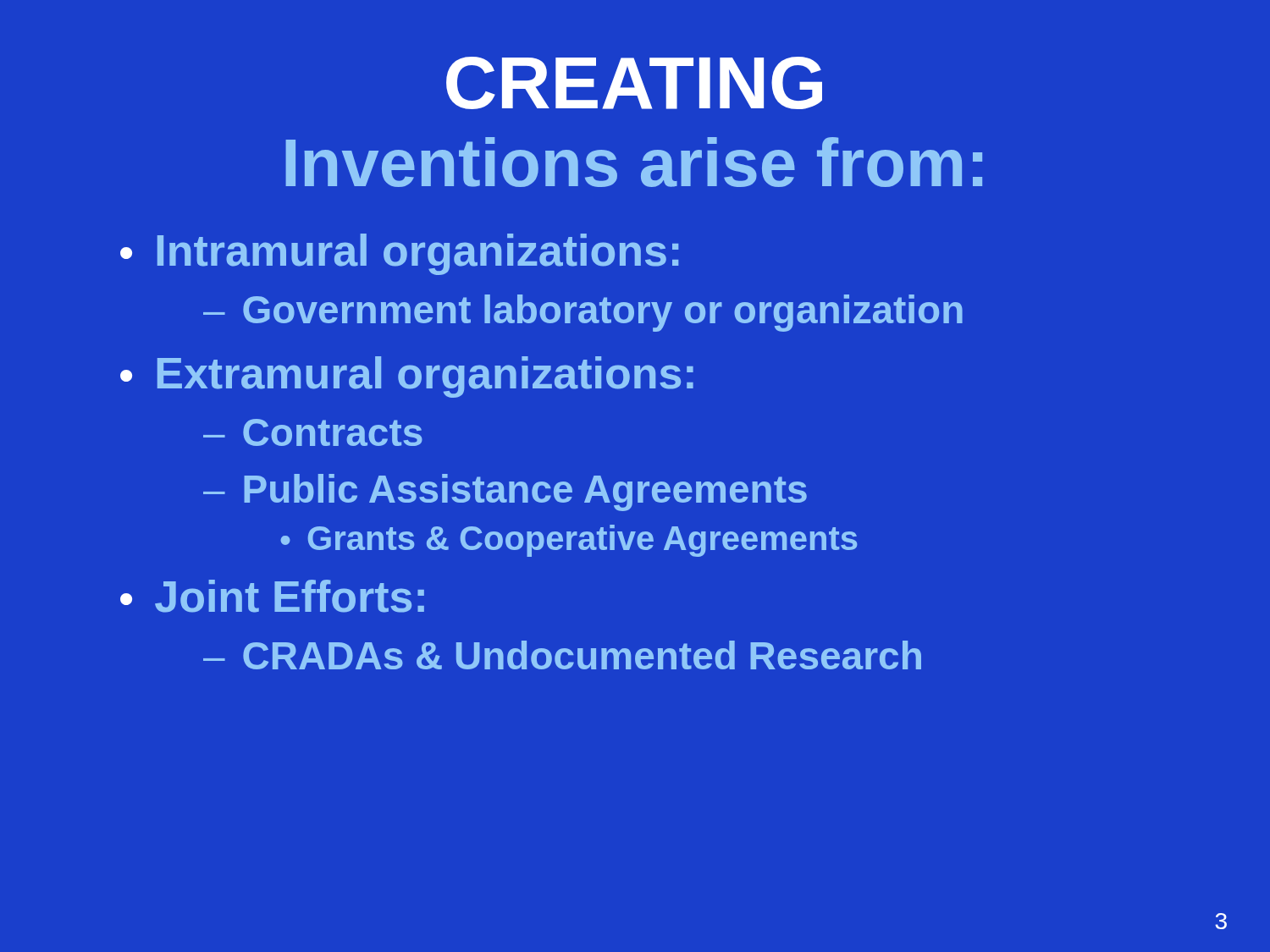Locate the text "– Public Assistance Agreements"
This screenshot has height=952, width=1270.
pyautogui.click(x=506, y=489)
